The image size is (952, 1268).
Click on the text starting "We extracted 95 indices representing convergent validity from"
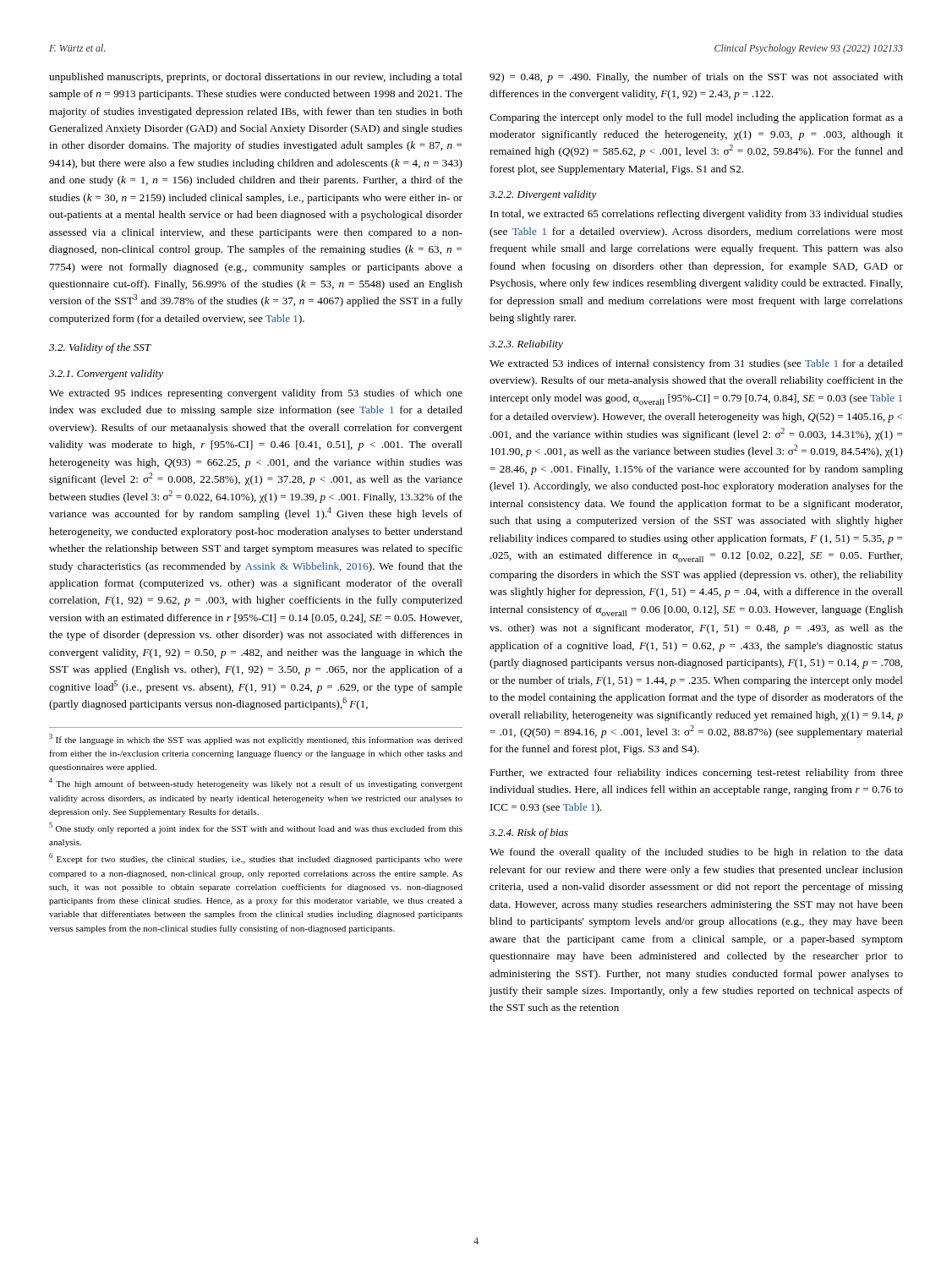pos(256,549)
